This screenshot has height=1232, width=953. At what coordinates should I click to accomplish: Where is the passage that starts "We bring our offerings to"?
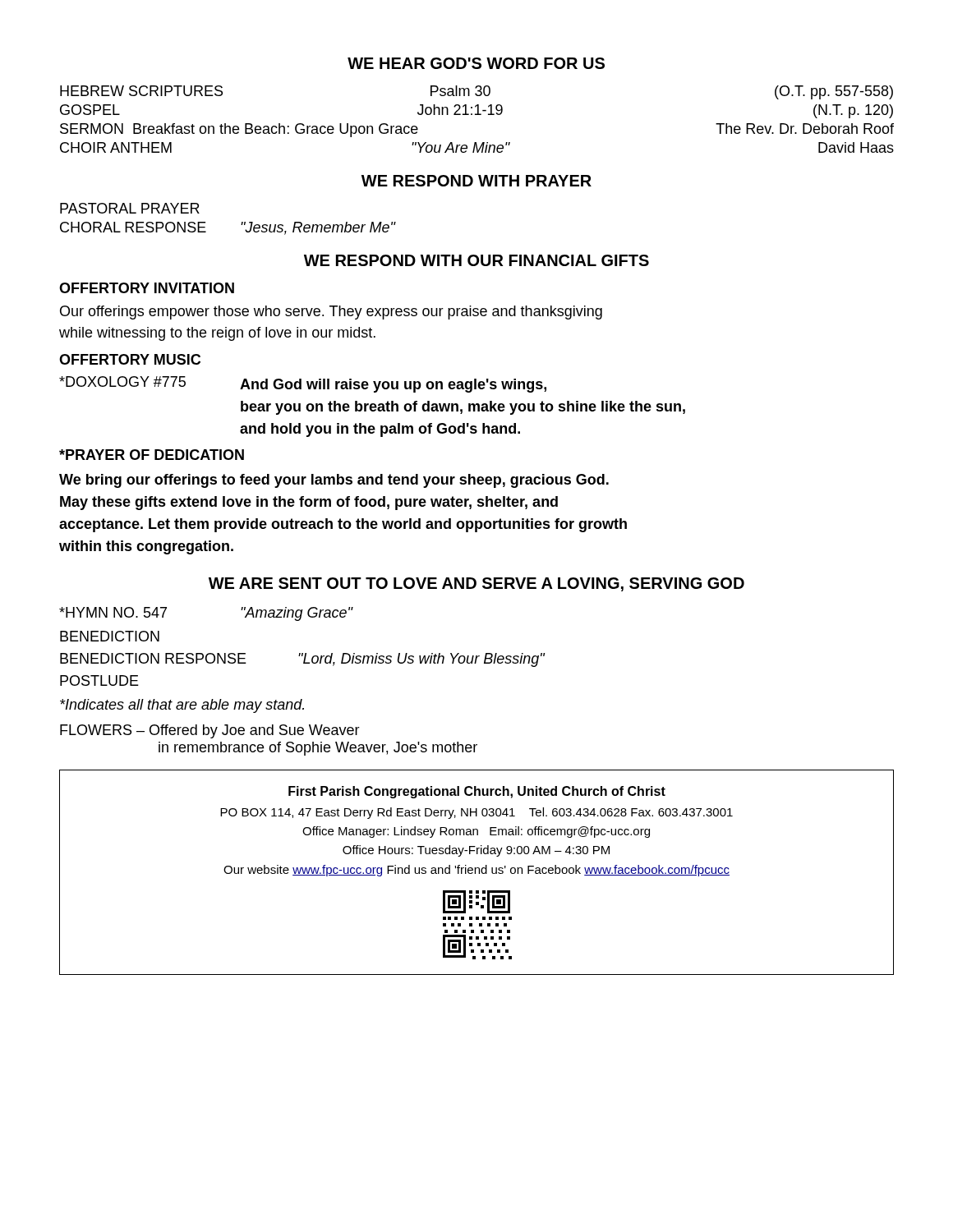coord(343,513)
